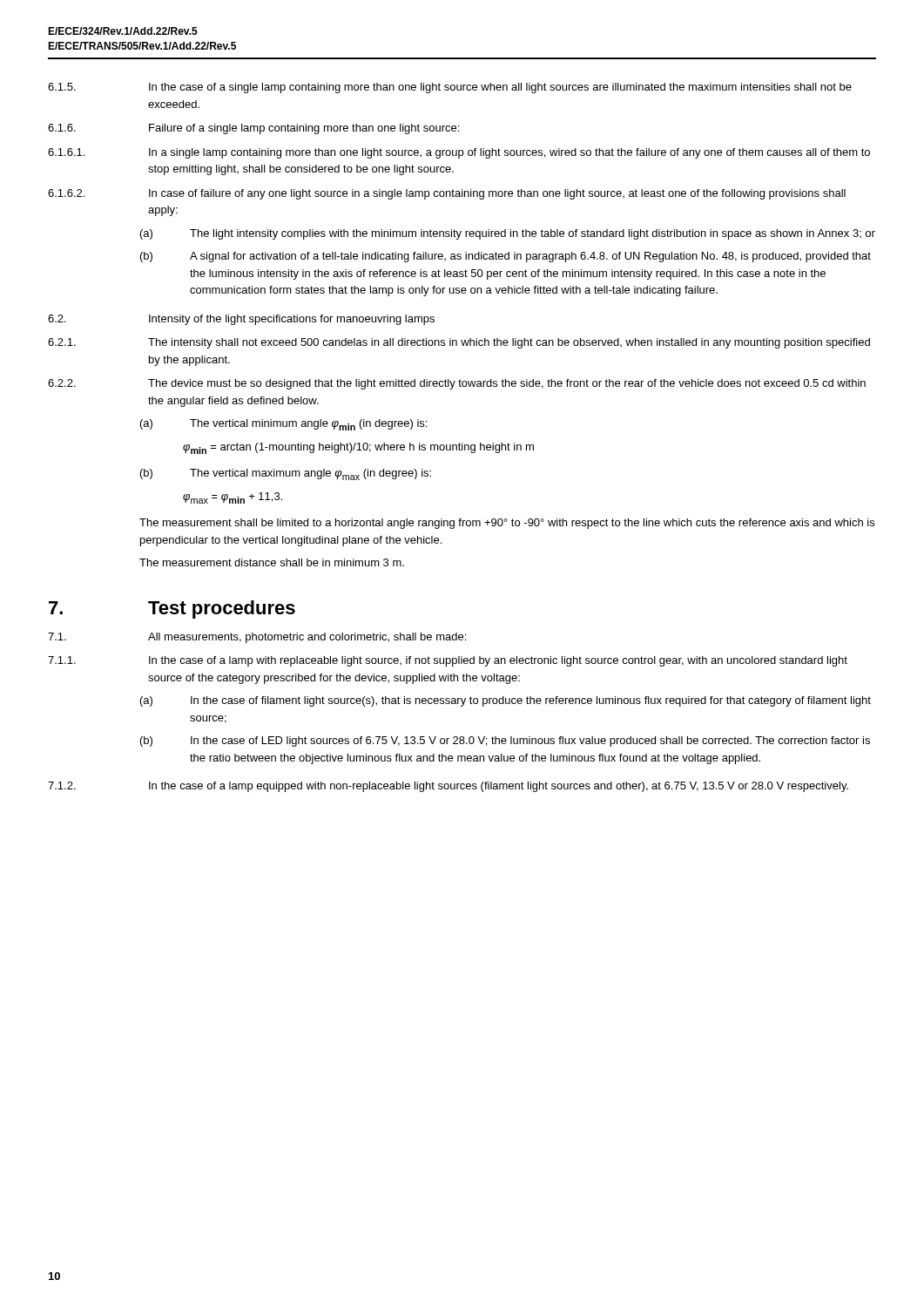Find the block starting "6.1.6.2. In case of failure of"
The height and width of the screenshot is (1307, 924).
(x=462, y=244)
